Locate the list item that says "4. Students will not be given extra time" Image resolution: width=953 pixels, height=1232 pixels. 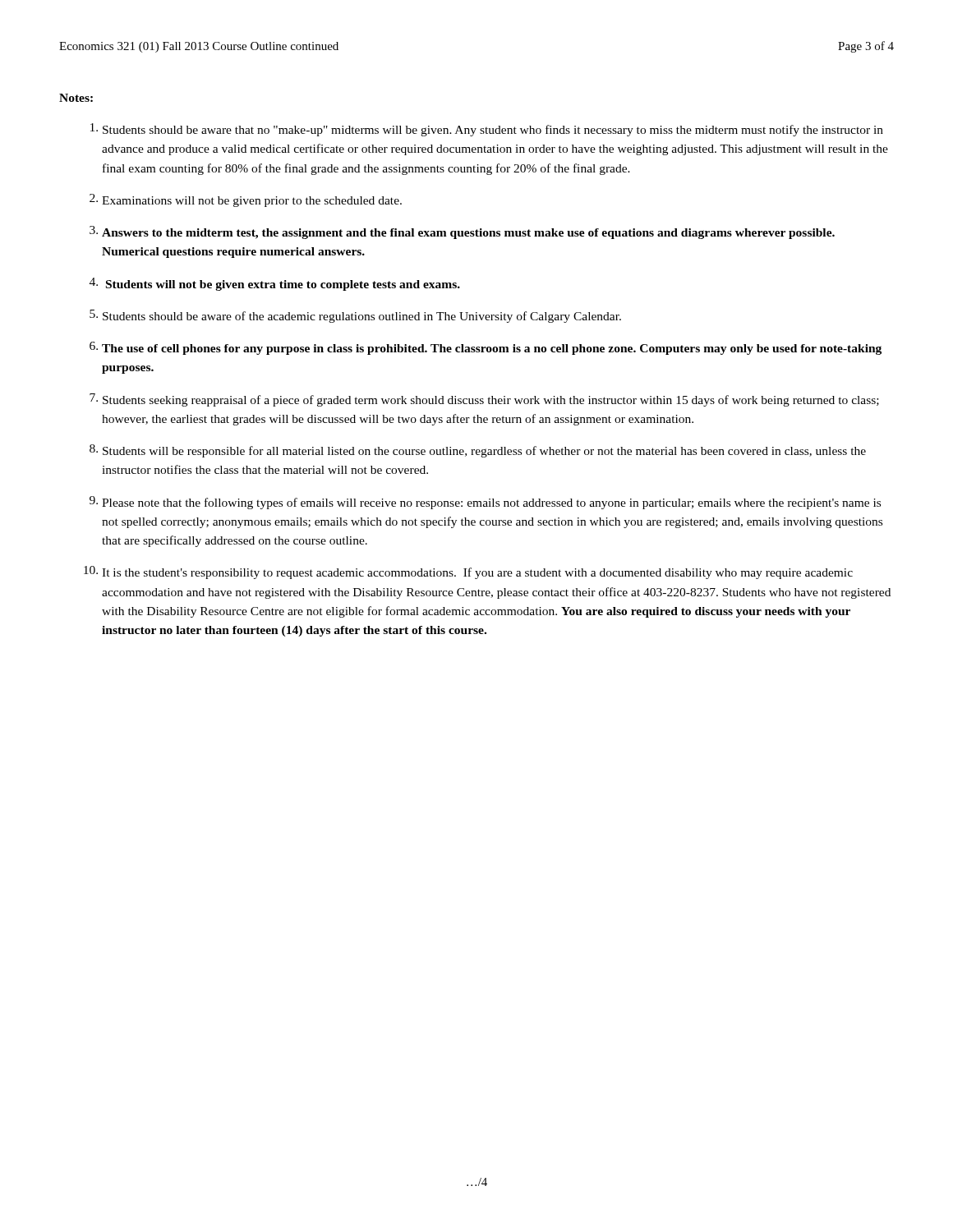[x=275, y=284]
